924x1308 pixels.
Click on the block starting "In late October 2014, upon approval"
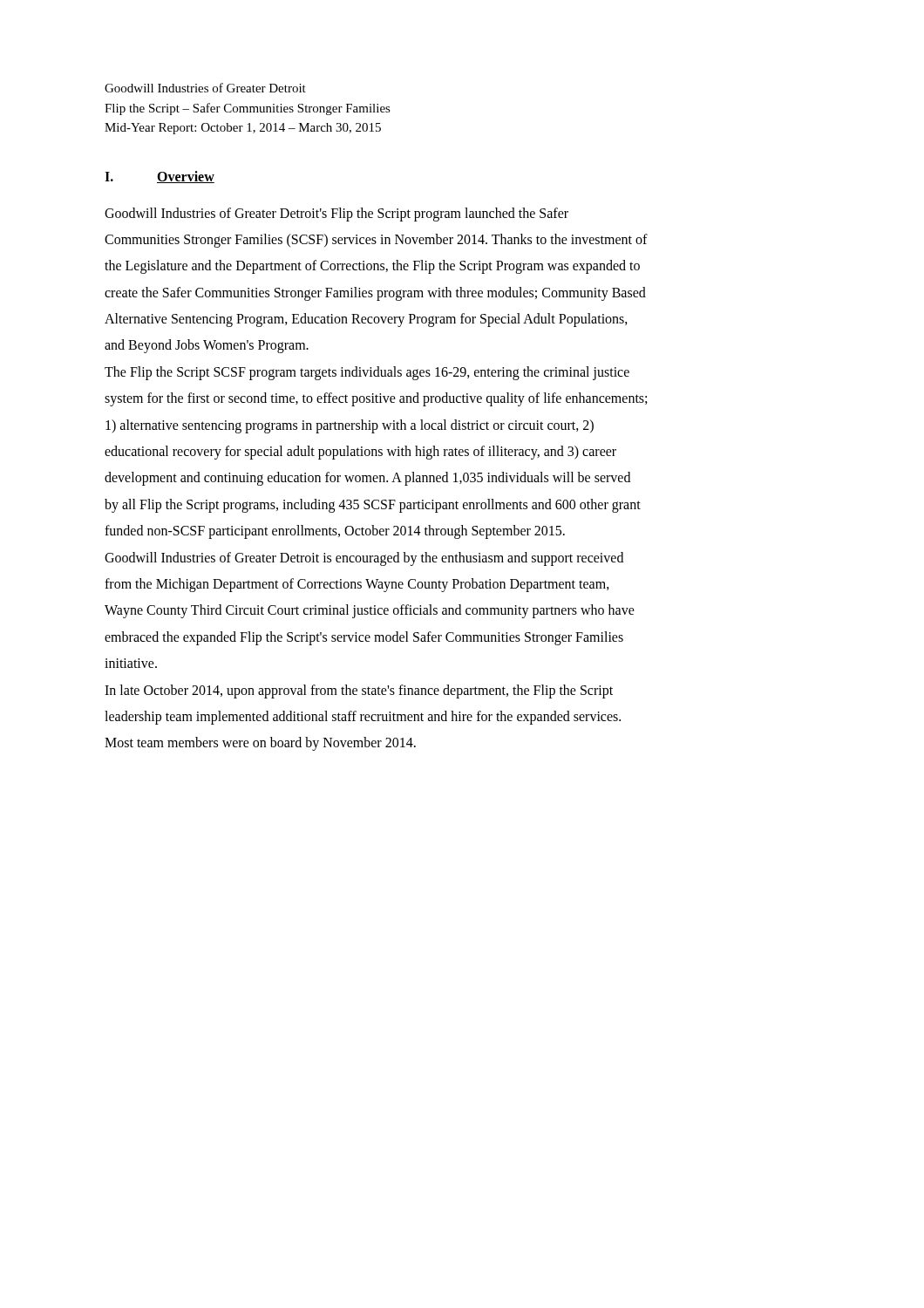tap(462, 717)
